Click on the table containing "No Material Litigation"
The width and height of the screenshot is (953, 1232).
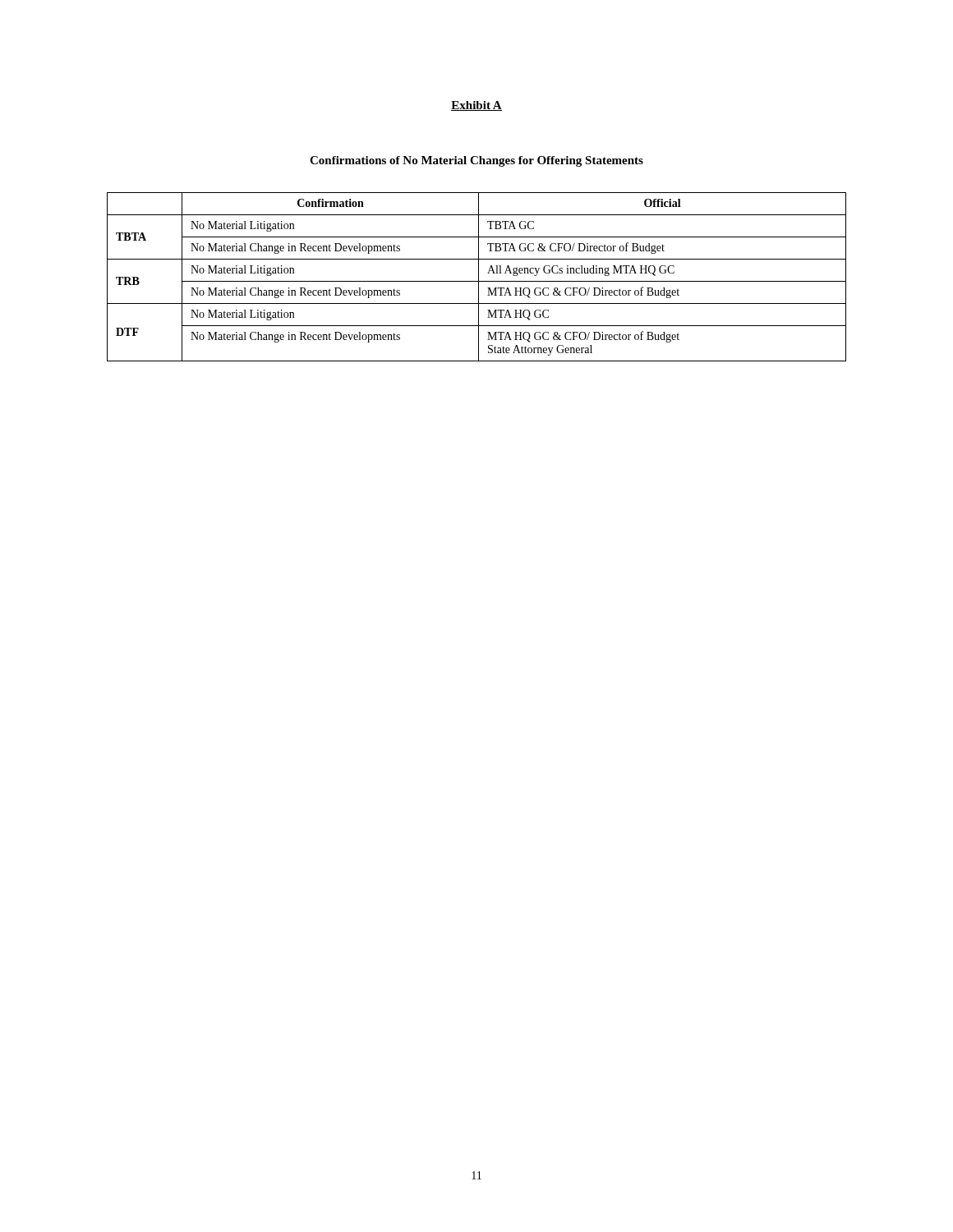tap(476, 277)
